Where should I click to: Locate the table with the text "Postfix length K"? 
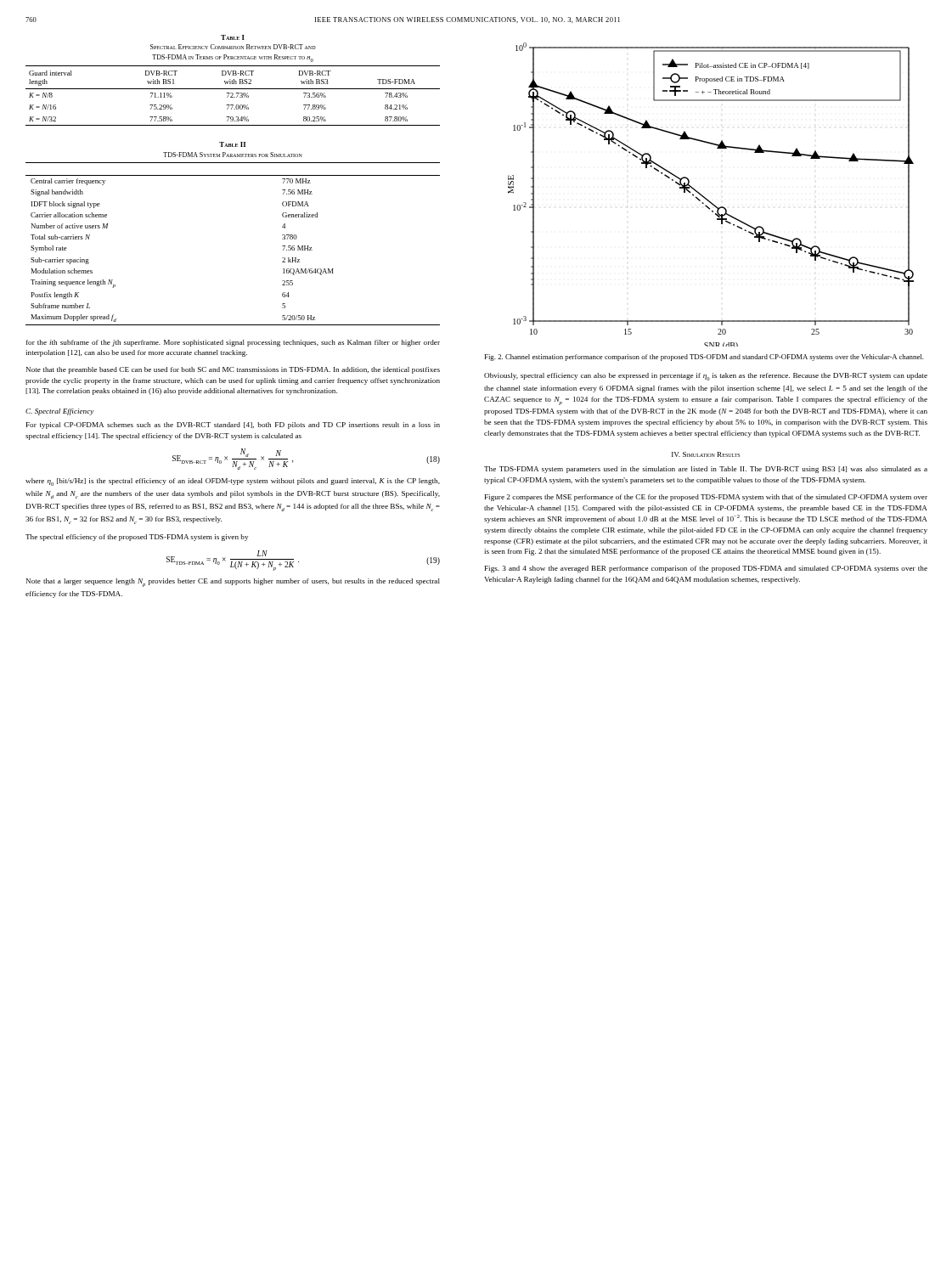point(233,243)
